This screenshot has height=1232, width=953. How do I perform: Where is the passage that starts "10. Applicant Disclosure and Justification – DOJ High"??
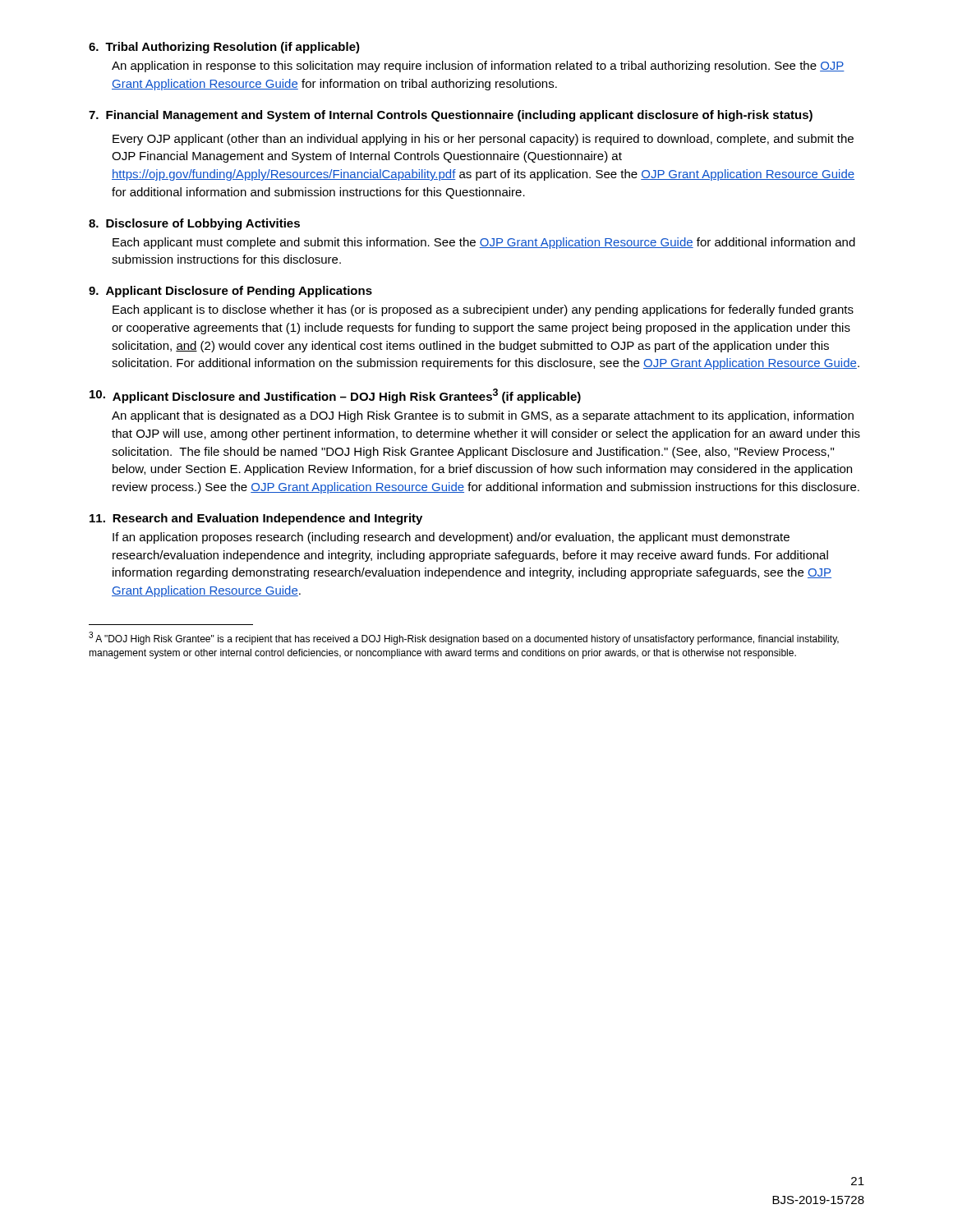pos(476,441)
